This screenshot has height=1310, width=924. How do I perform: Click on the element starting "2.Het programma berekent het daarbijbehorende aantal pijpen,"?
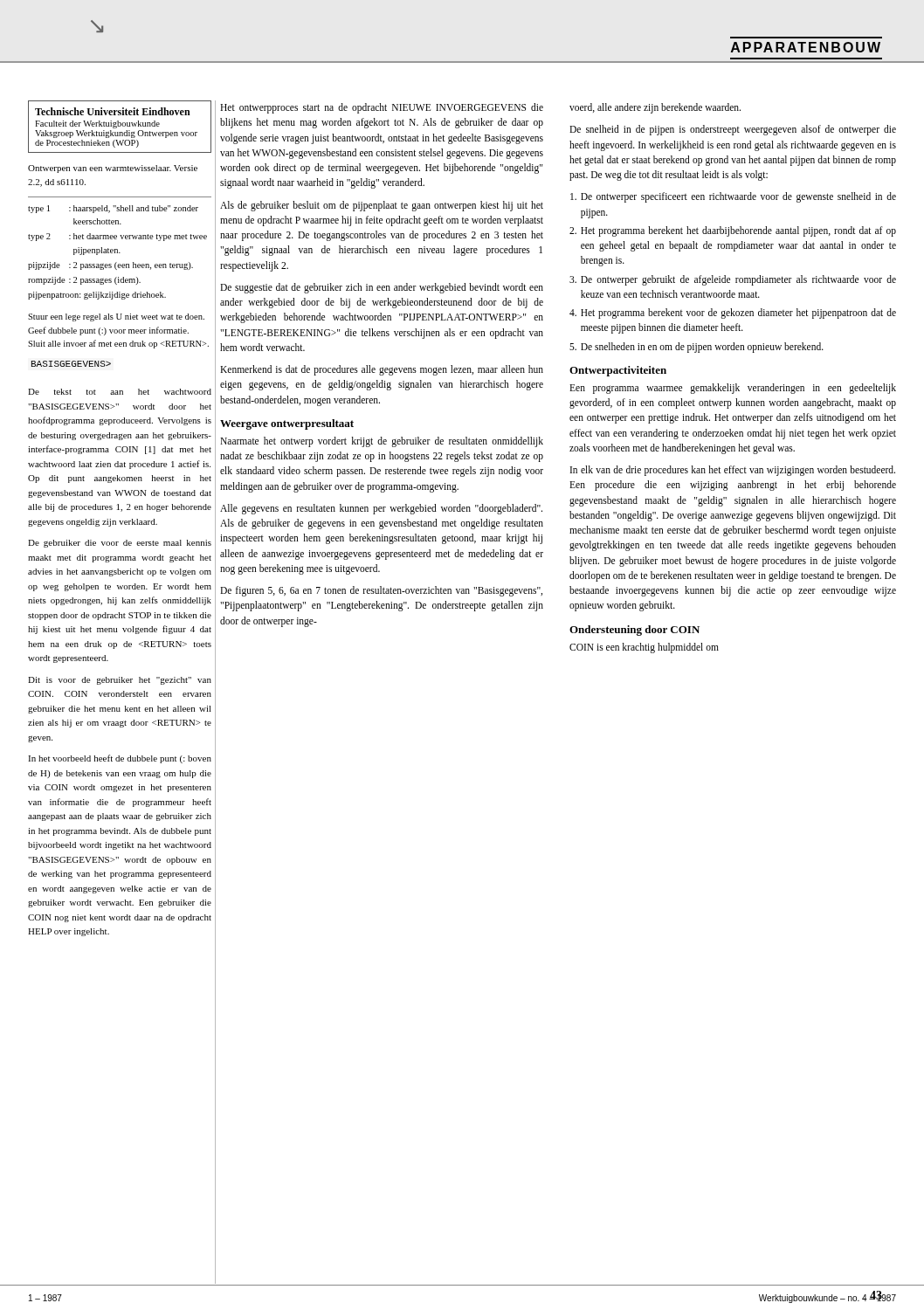coord(733,246)
